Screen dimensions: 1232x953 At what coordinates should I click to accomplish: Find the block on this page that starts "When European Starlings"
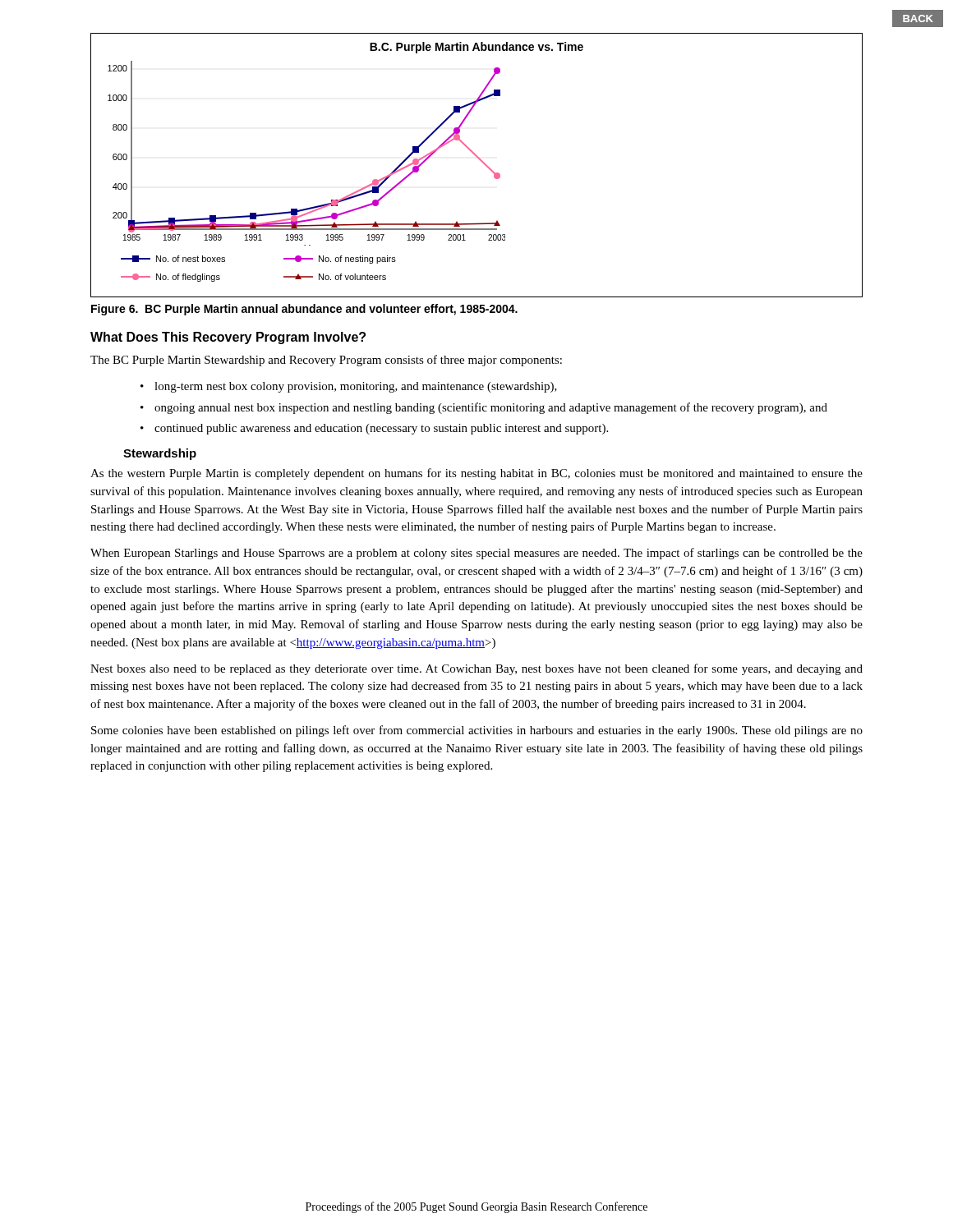[x=476, y=597]
